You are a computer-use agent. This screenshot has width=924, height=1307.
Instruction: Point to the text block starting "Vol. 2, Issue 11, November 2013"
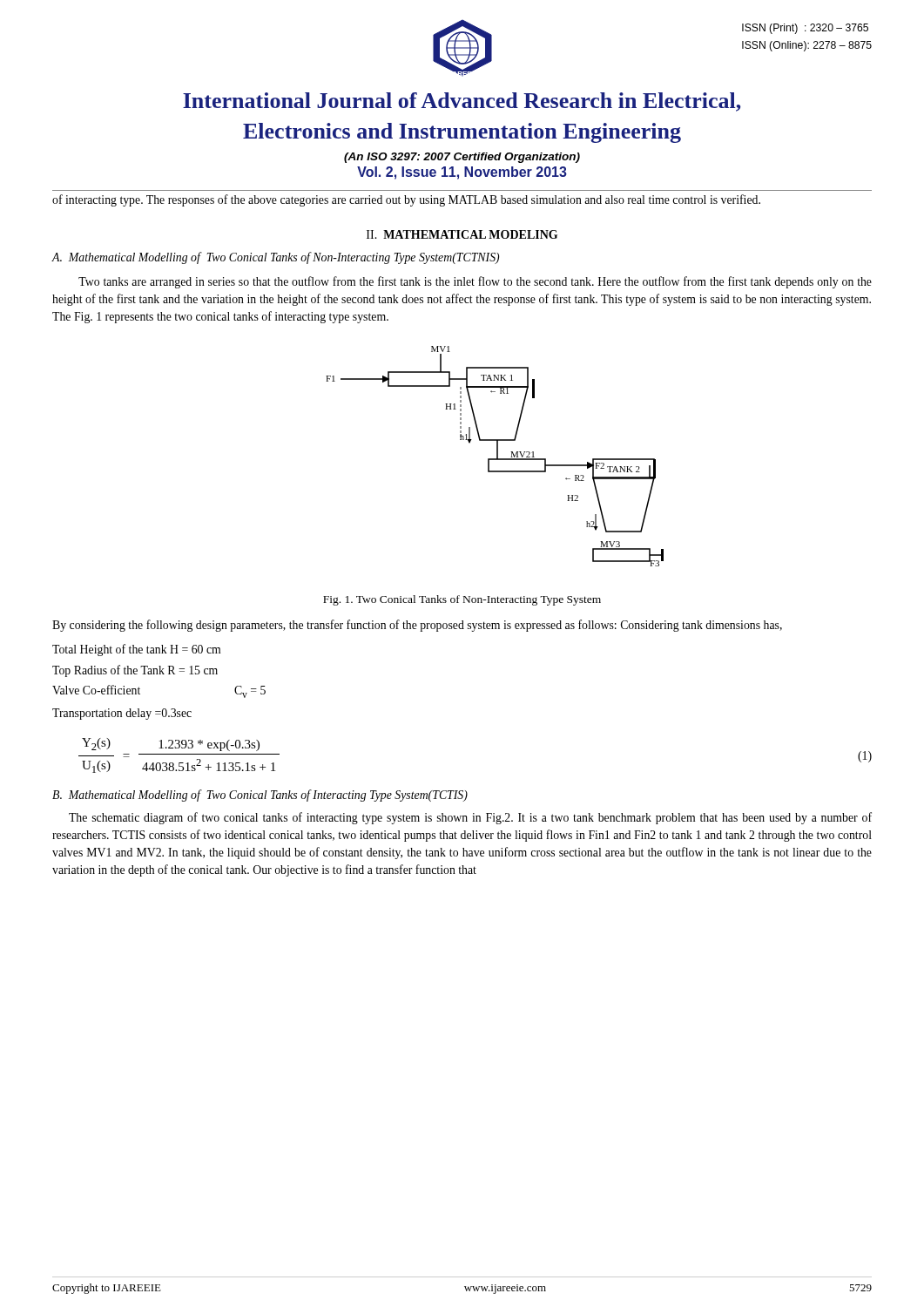click(x=462, y=172)
